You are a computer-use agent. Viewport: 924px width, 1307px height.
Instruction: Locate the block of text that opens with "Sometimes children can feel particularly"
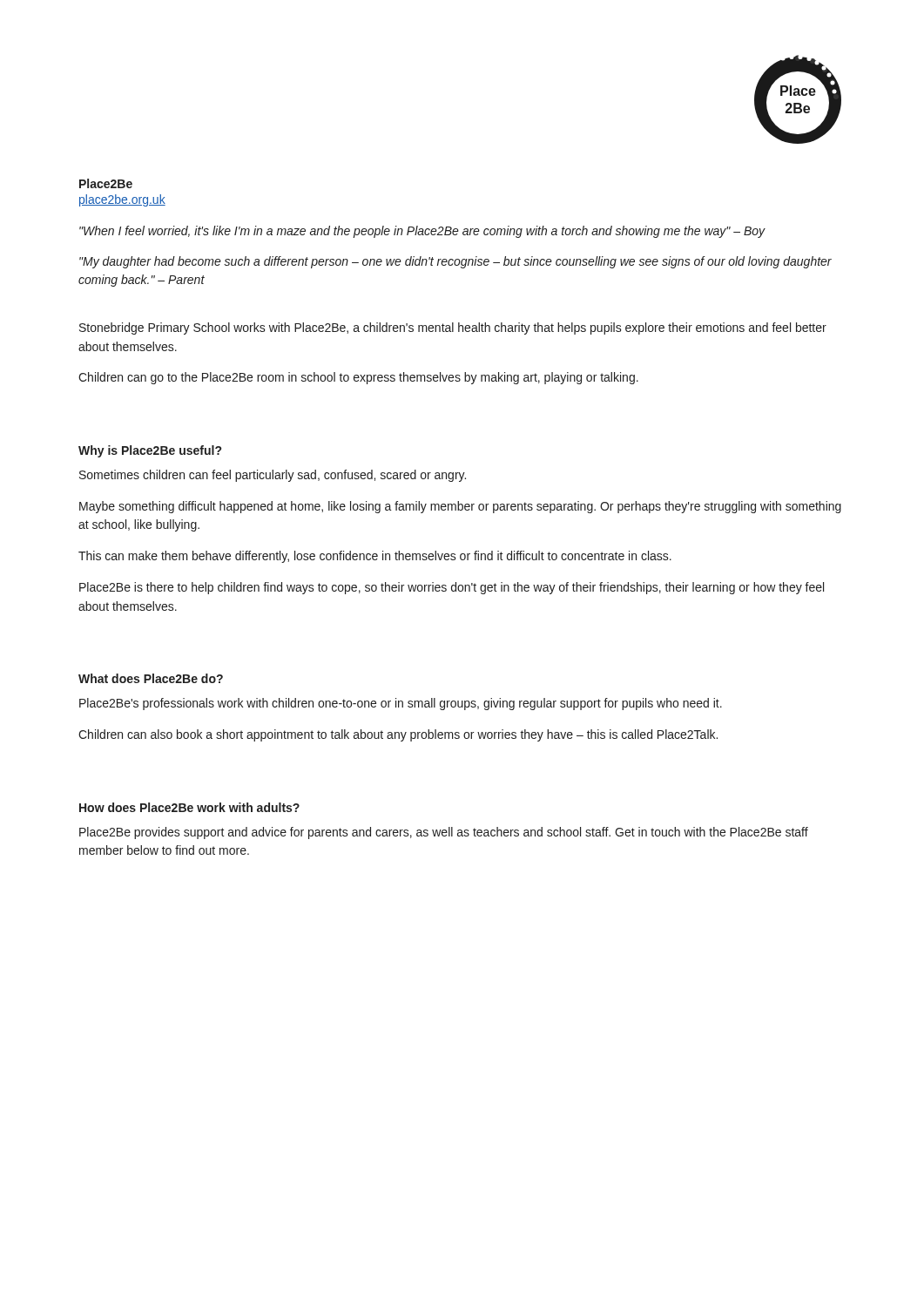pos(273,475)
